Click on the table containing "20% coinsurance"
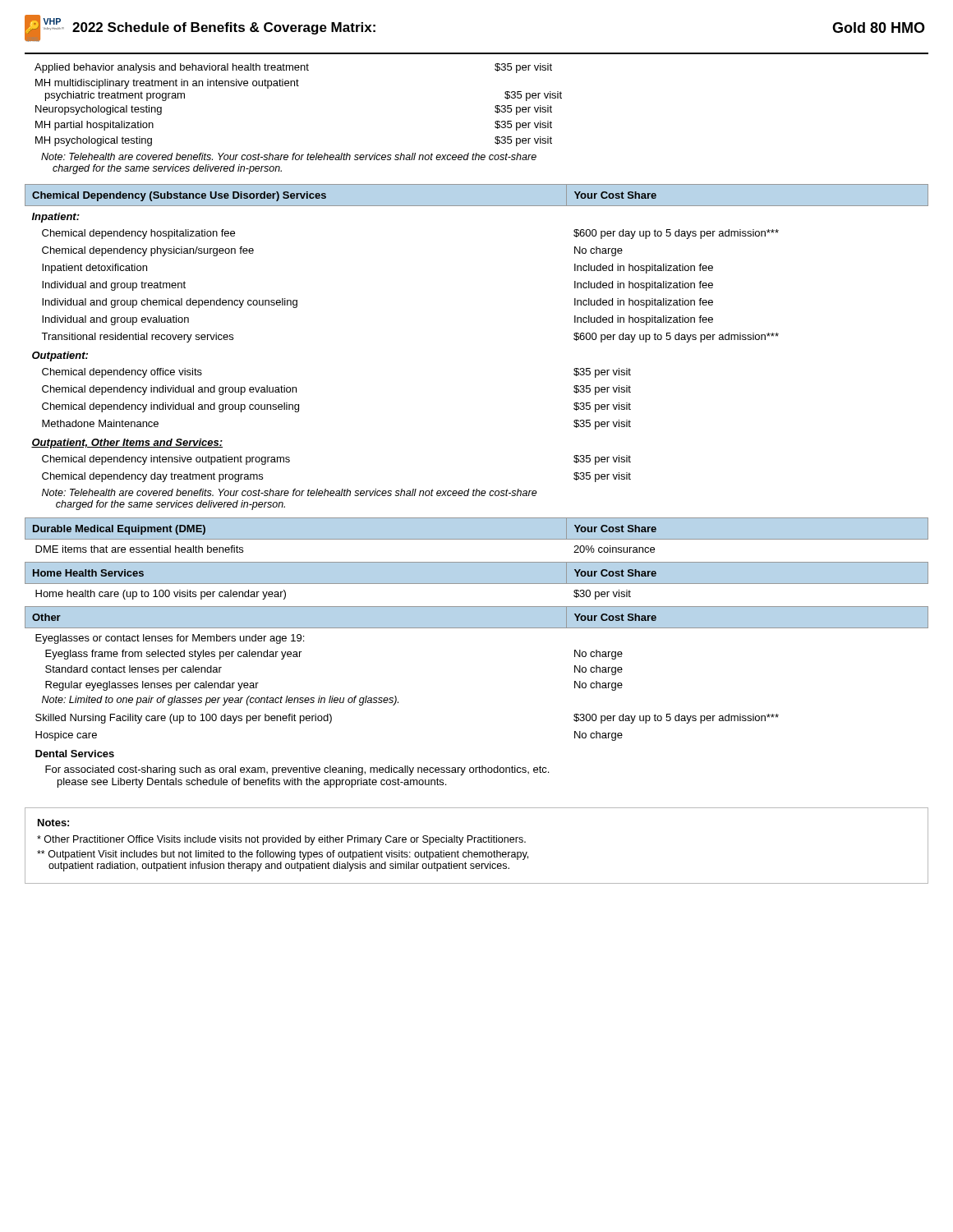Image resolution: width=953 pixels, height=1232 pixels. 476,538
